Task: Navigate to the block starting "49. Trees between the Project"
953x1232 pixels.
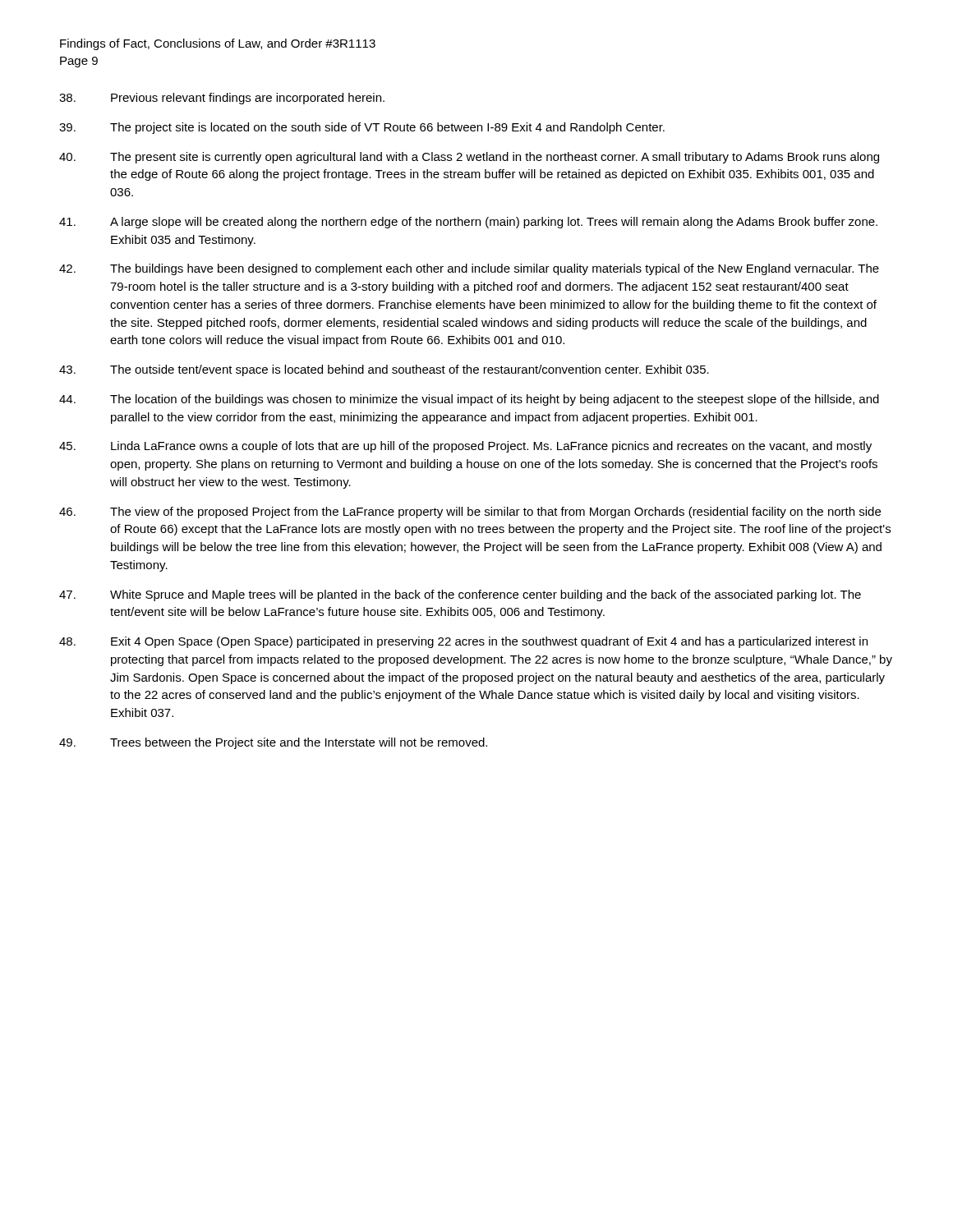Action: (476, 742)
